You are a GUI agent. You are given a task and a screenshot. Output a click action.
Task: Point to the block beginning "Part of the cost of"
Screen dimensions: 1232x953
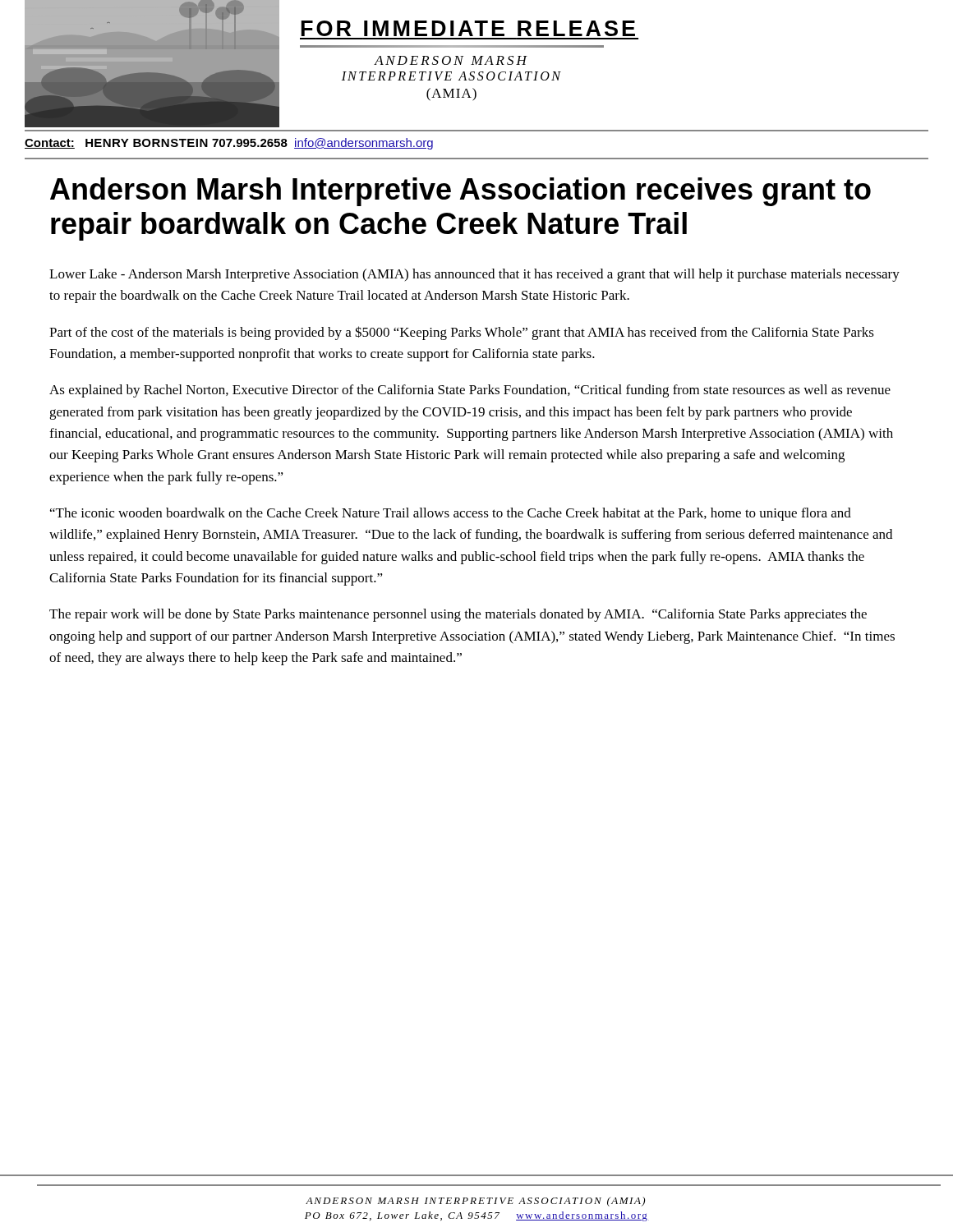pos(462,343)
